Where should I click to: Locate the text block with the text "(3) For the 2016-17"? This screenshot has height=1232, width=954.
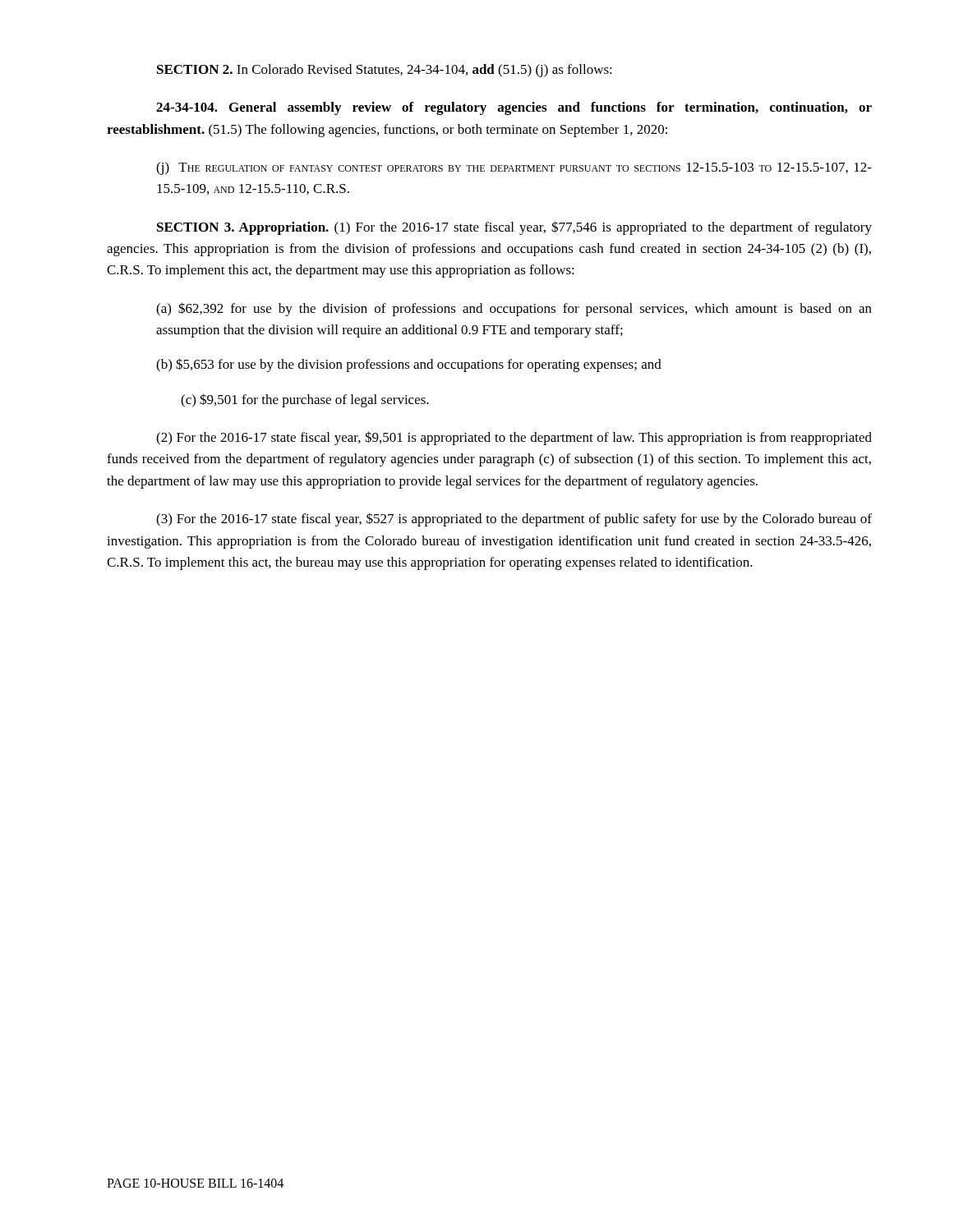coord(489,540)
